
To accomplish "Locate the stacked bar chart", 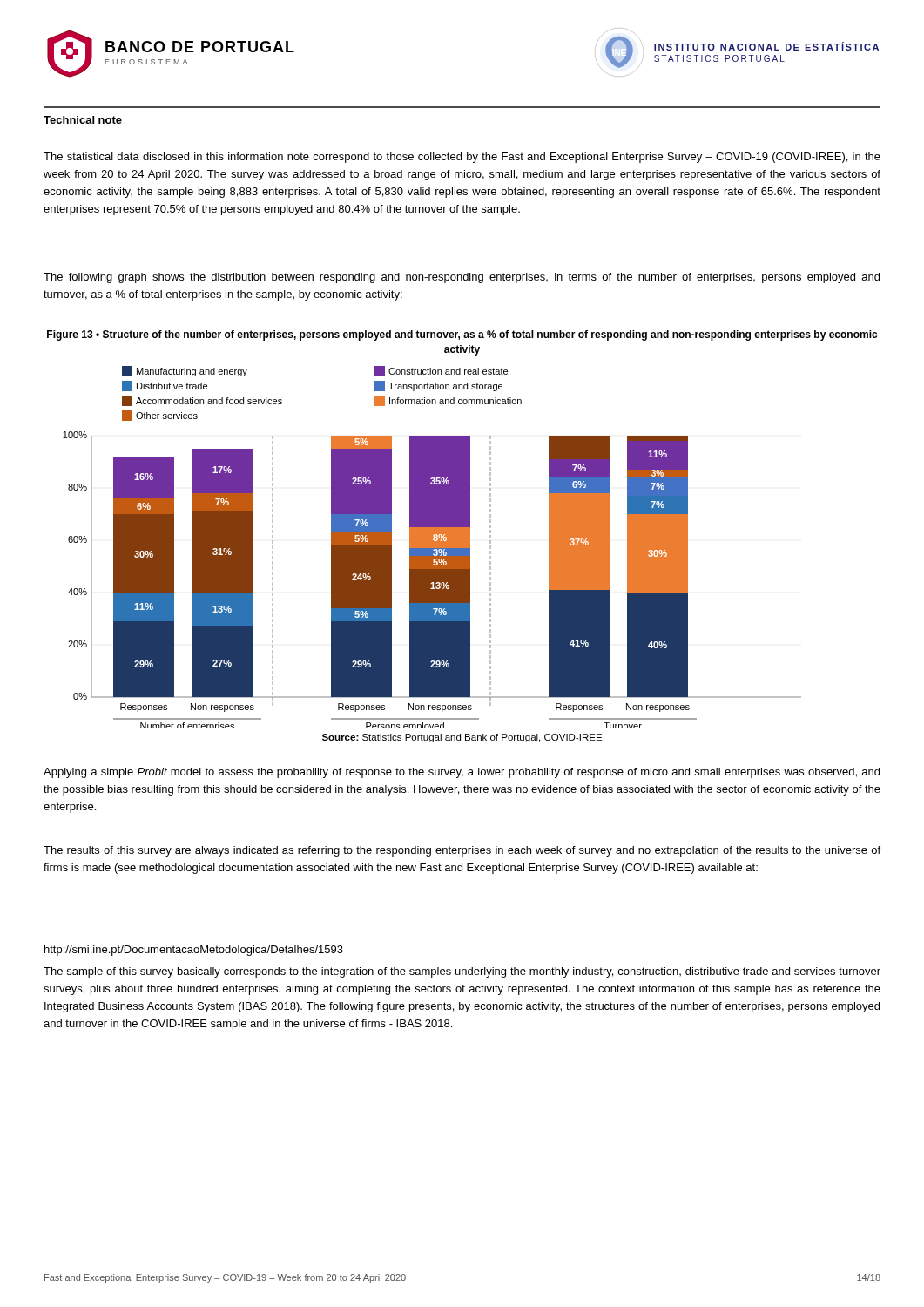I will (462, 546).
